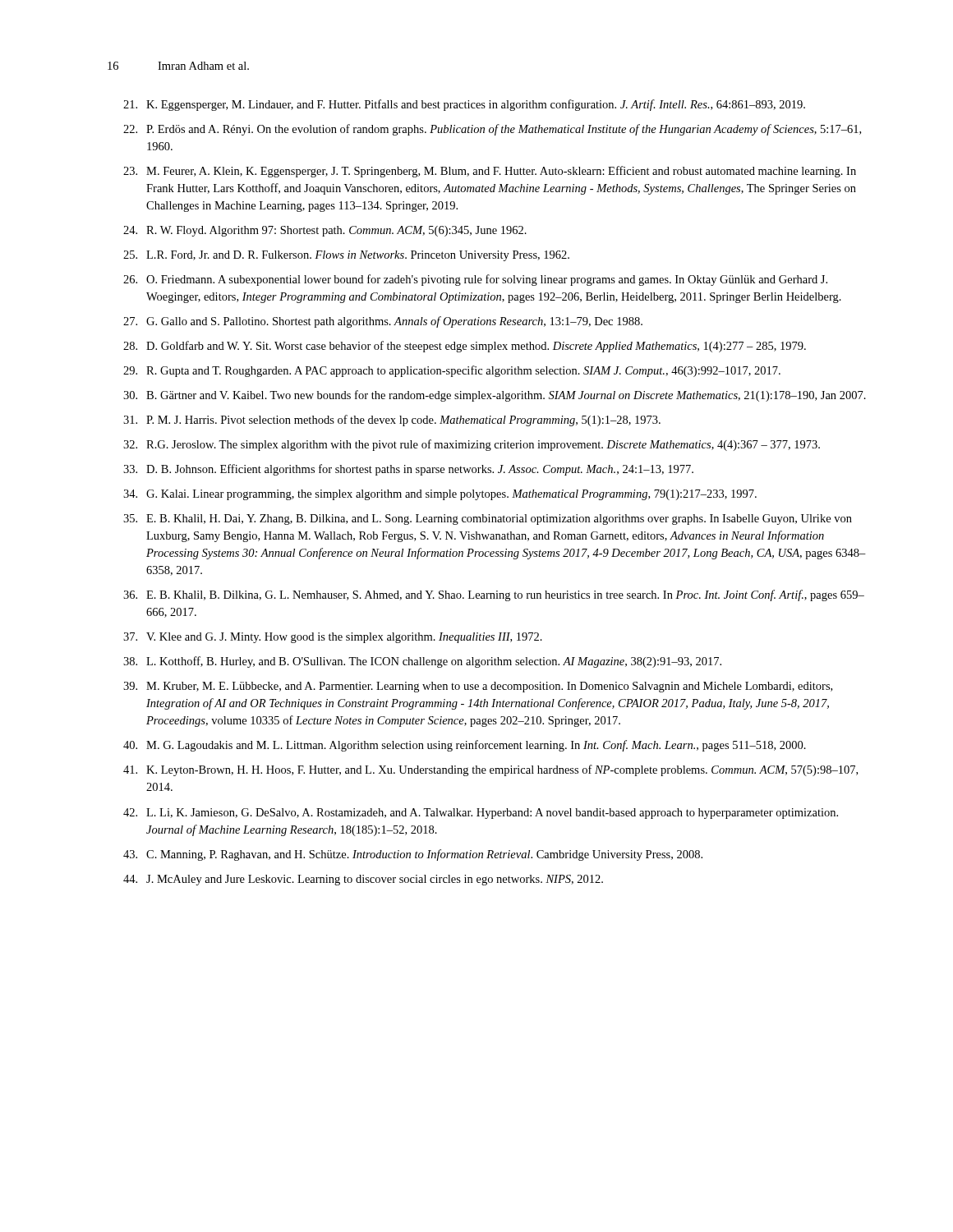Navigate to the passage starting "41. K. Leyton-Brown,"
The image size is (953, 1232).
pyautogui.click(x=489, y=779)
